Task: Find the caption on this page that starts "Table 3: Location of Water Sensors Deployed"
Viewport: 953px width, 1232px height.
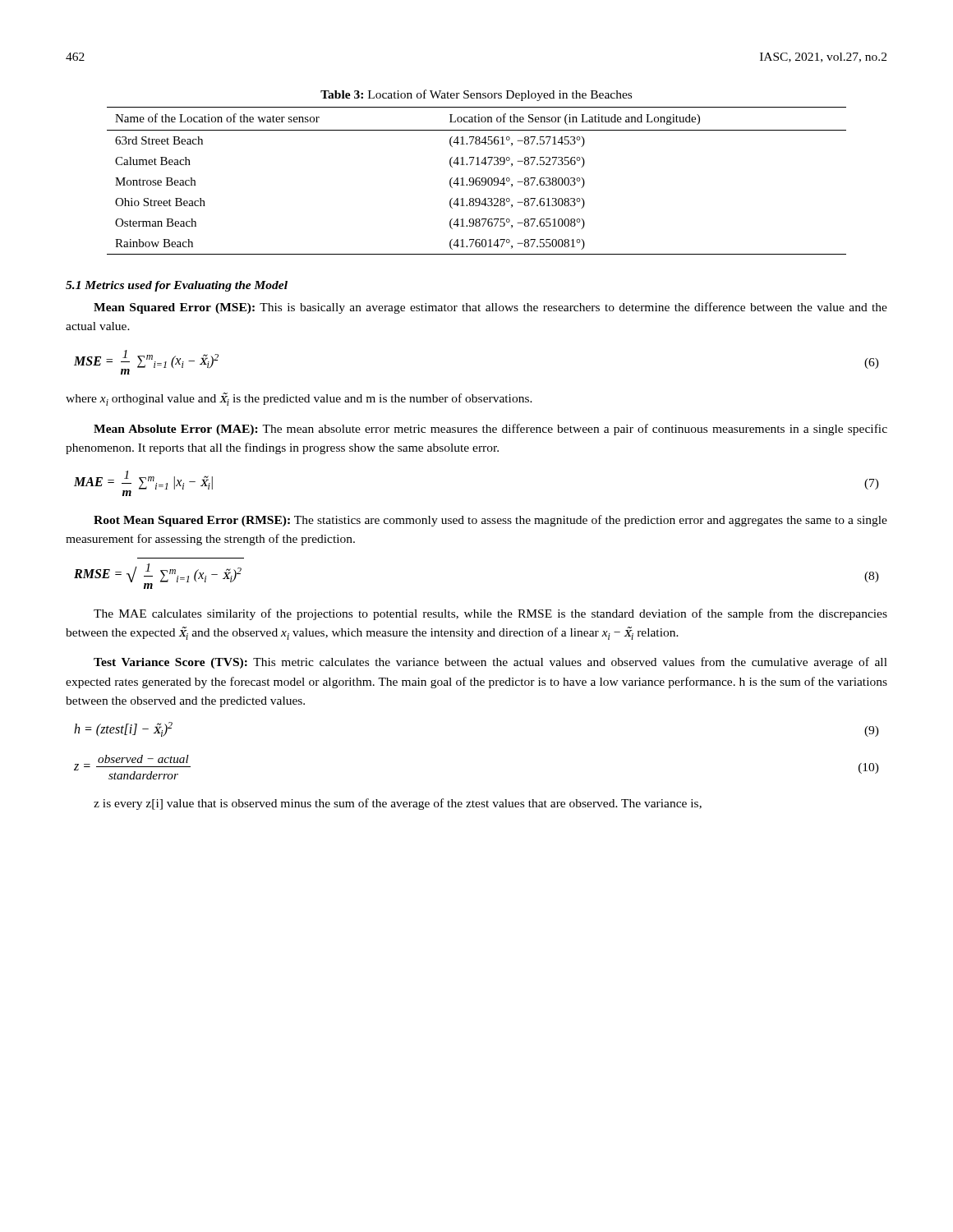Action: coord(476,94)
